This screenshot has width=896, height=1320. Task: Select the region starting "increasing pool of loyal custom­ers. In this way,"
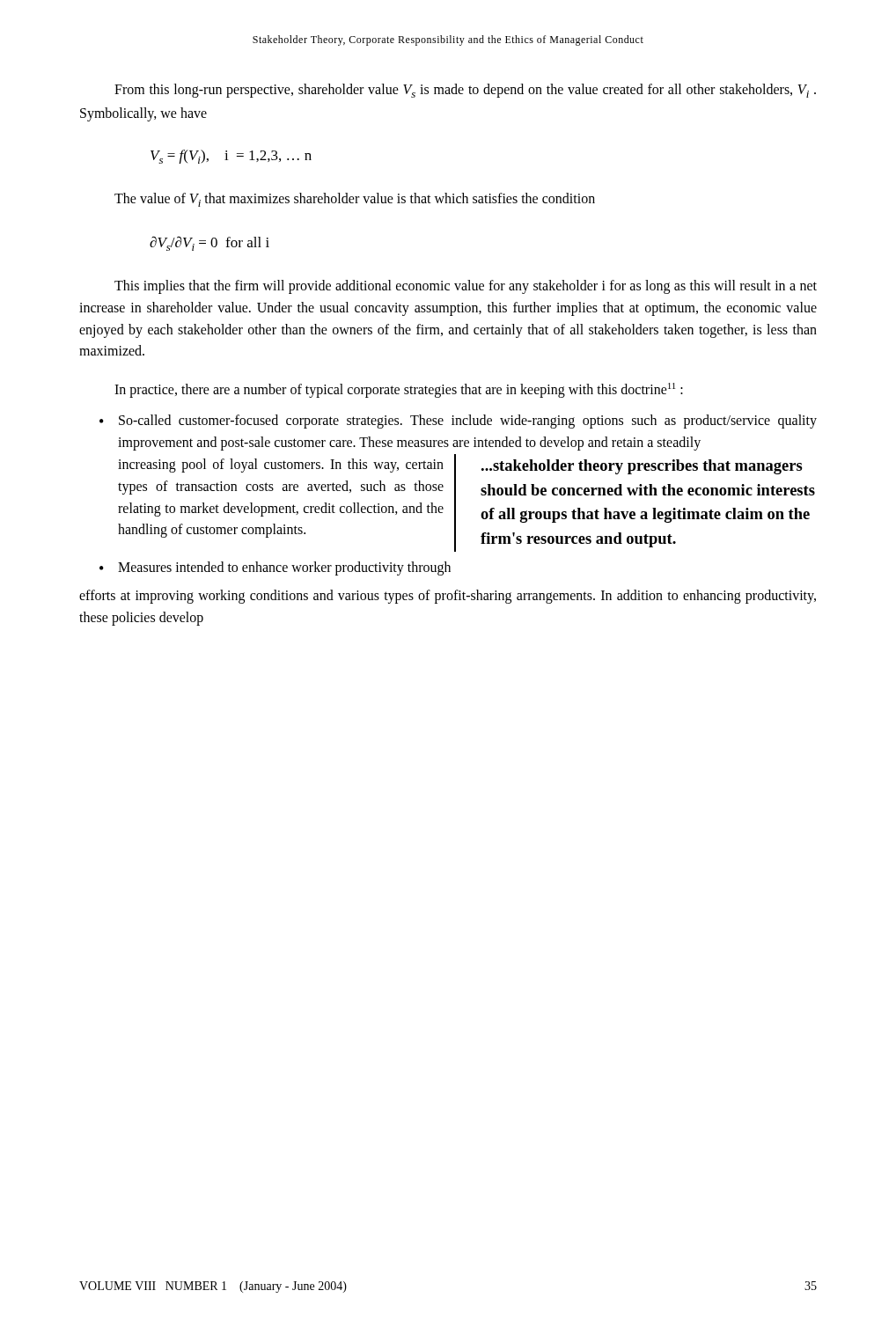pos(467,503)
